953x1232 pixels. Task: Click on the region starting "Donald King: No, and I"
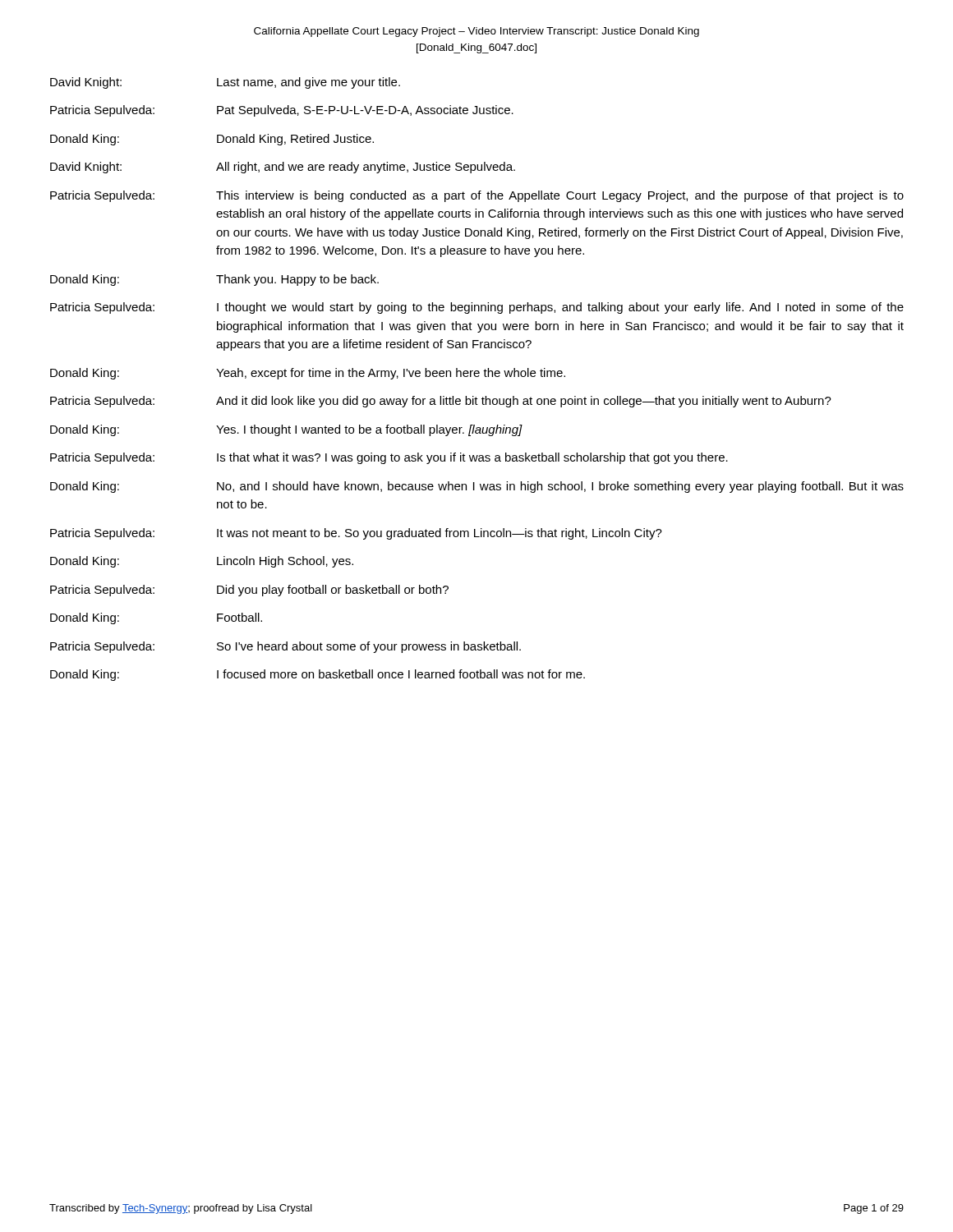[x=476, y=495]
